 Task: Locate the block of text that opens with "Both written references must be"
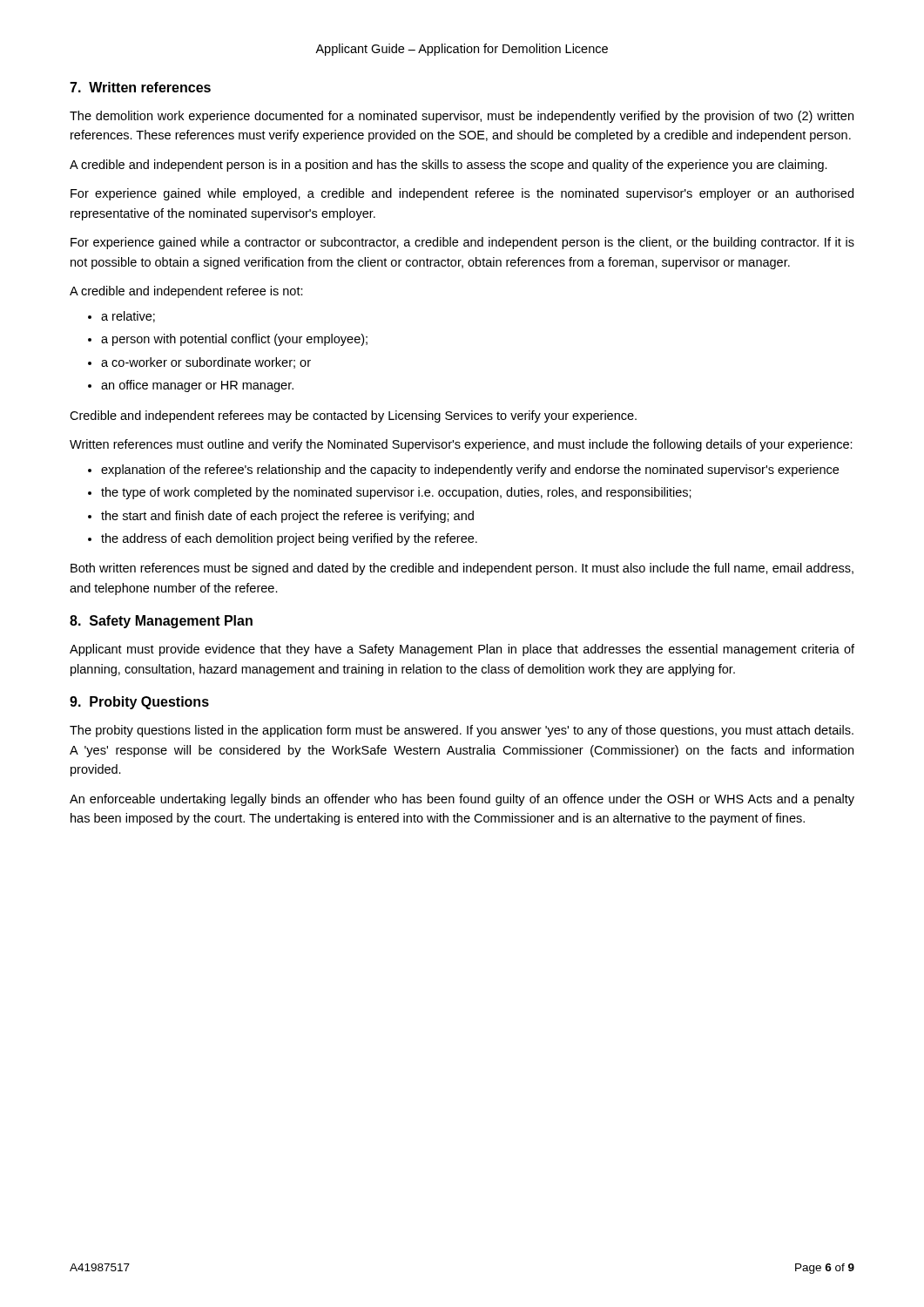462,578
